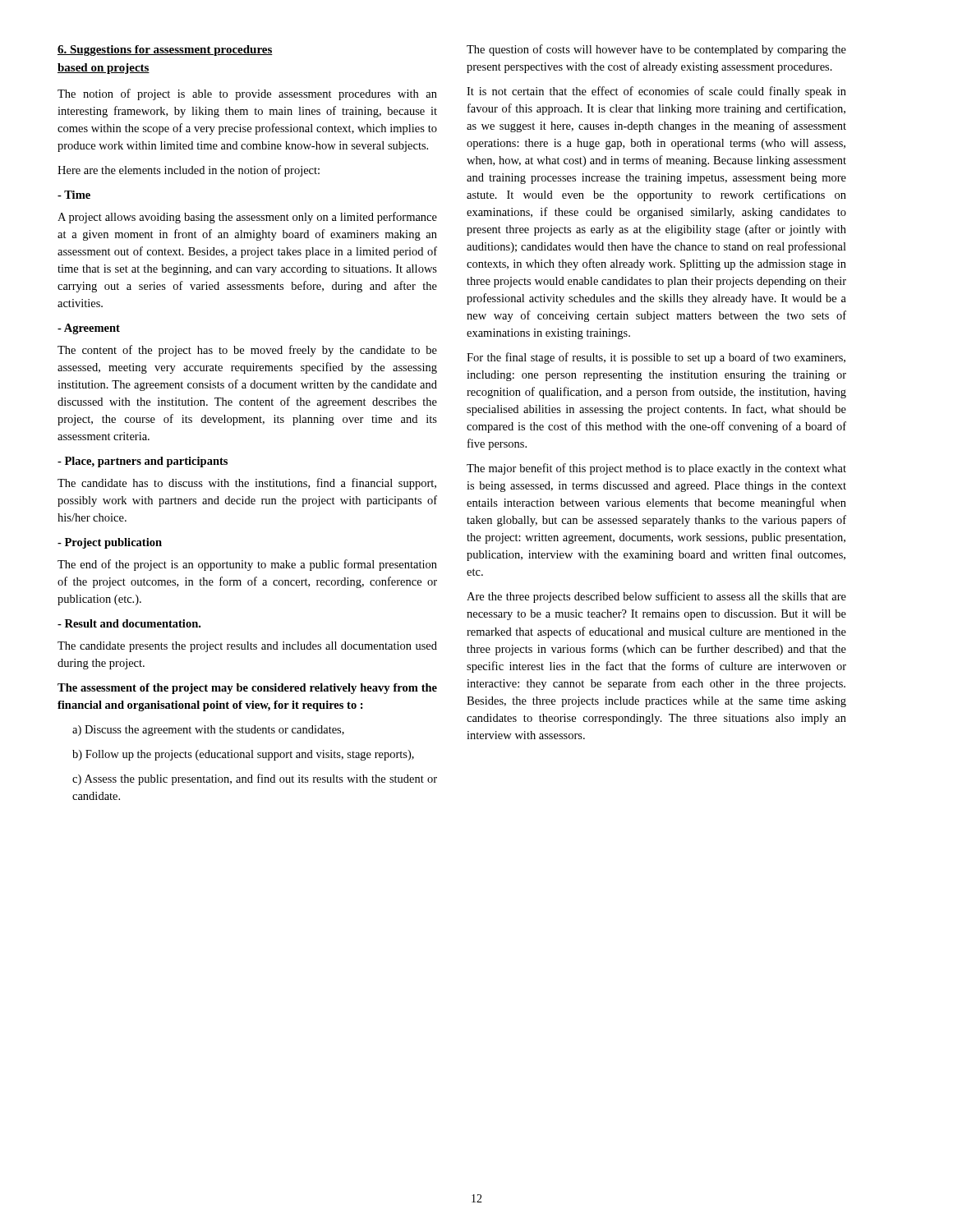Select the section header that says "- Place, partners and participants"
The width and height of the screenshot is (953, 1232).
pyautogui.click(x=143, y=461)
